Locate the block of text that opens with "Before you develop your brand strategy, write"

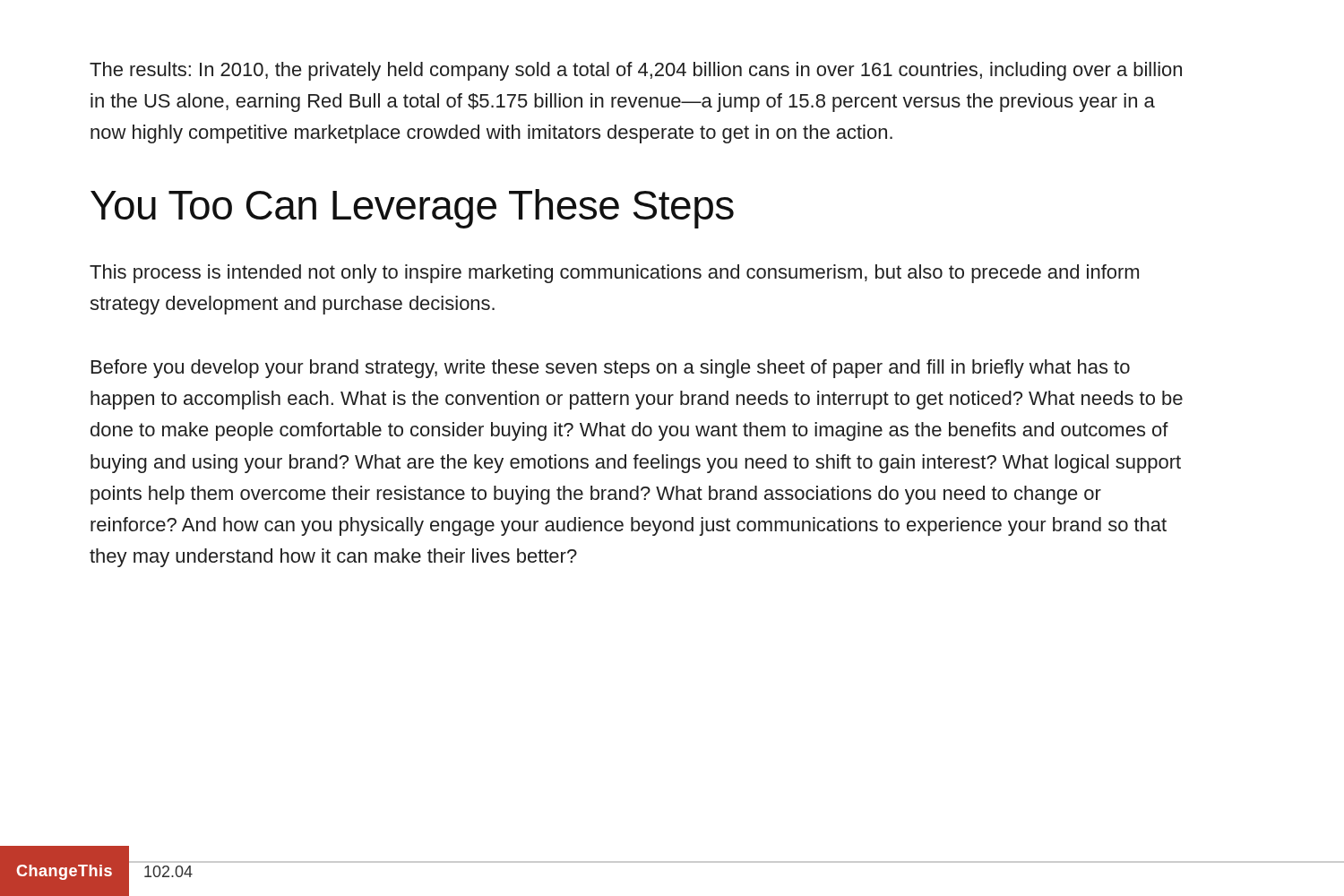pyautogui.click(x=641, y=461)
